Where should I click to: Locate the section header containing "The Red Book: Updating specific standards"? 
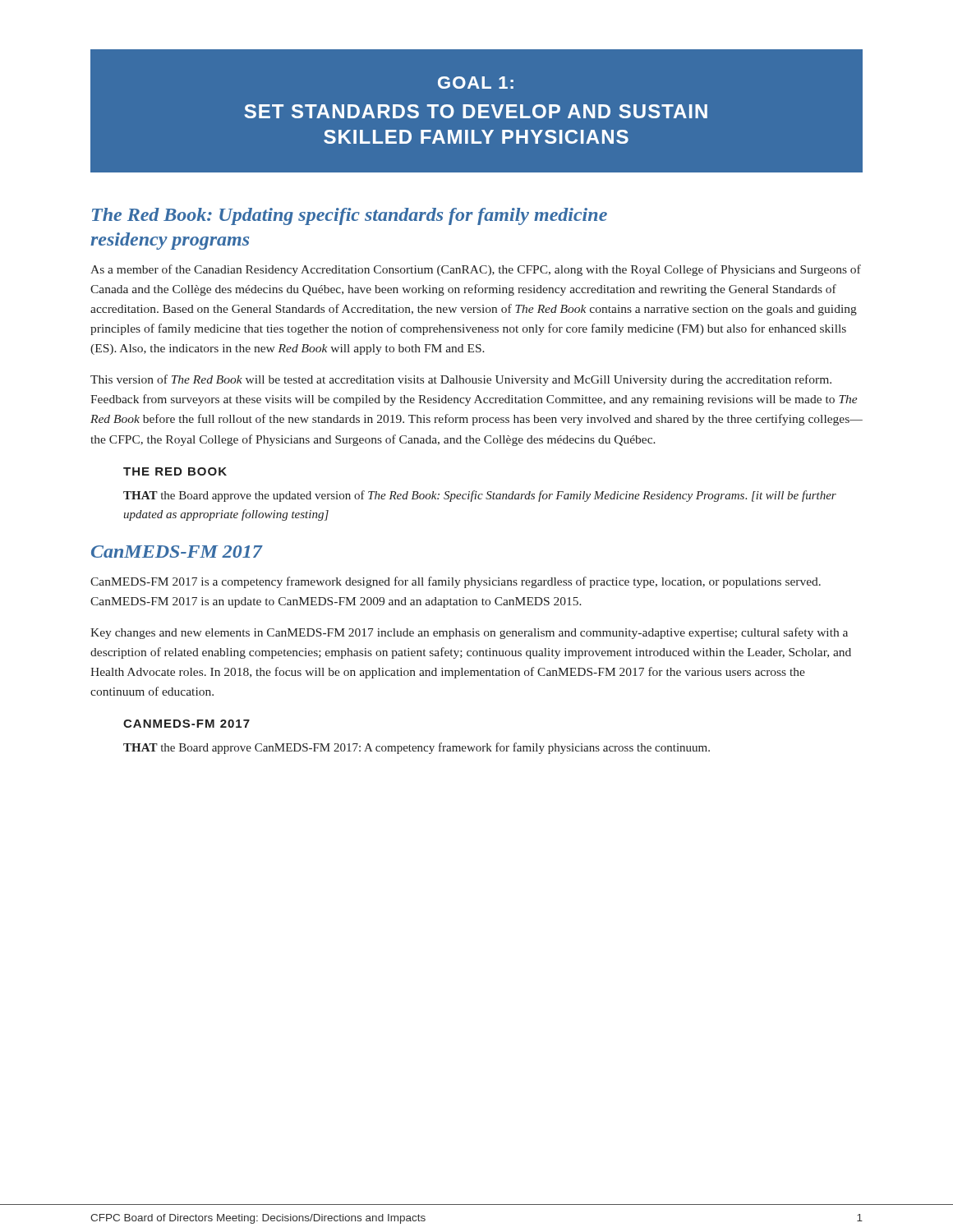tap(349, 227)
